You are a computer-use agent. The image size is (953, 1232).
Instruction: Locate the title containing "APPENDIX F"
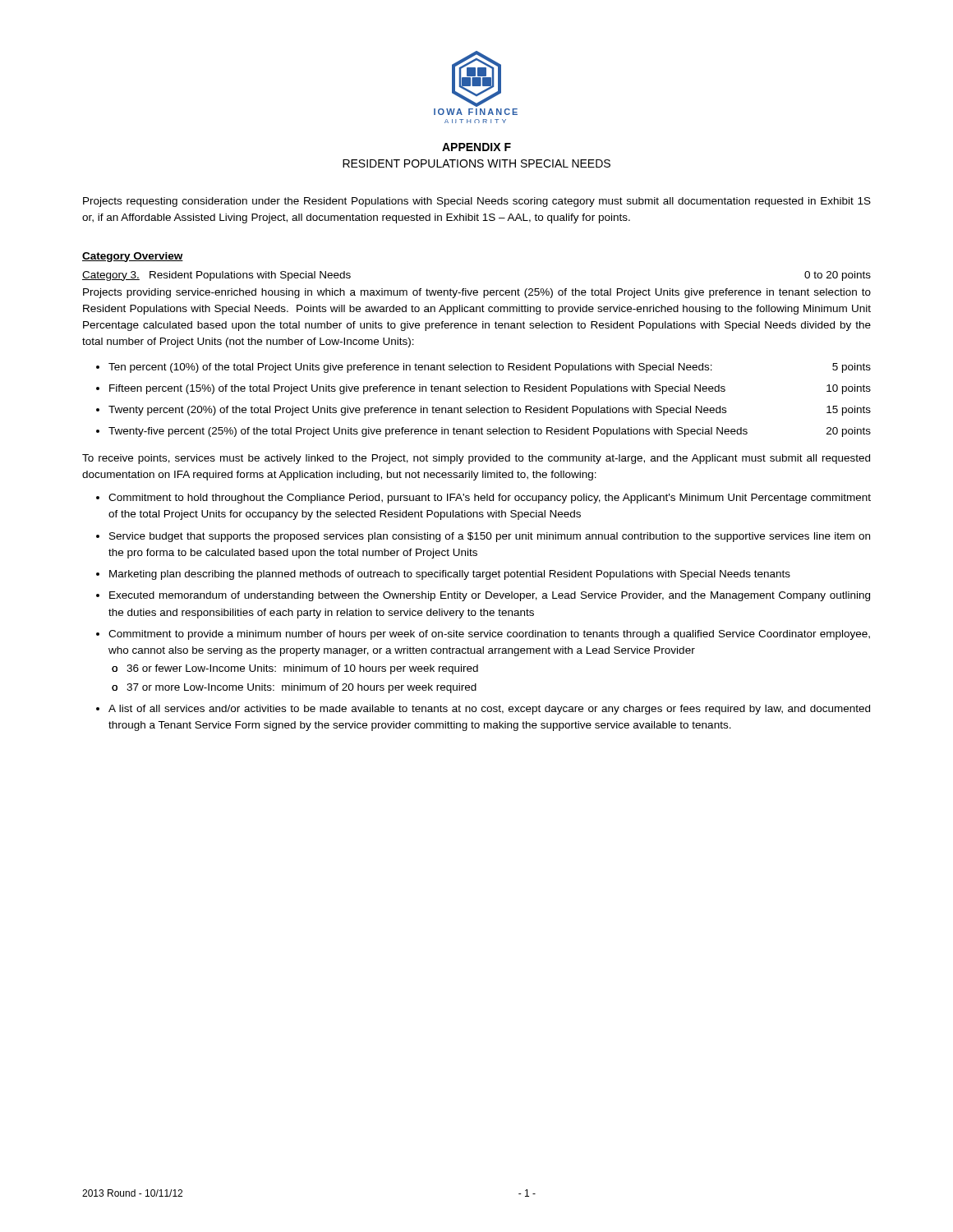(x=476, y=147)
